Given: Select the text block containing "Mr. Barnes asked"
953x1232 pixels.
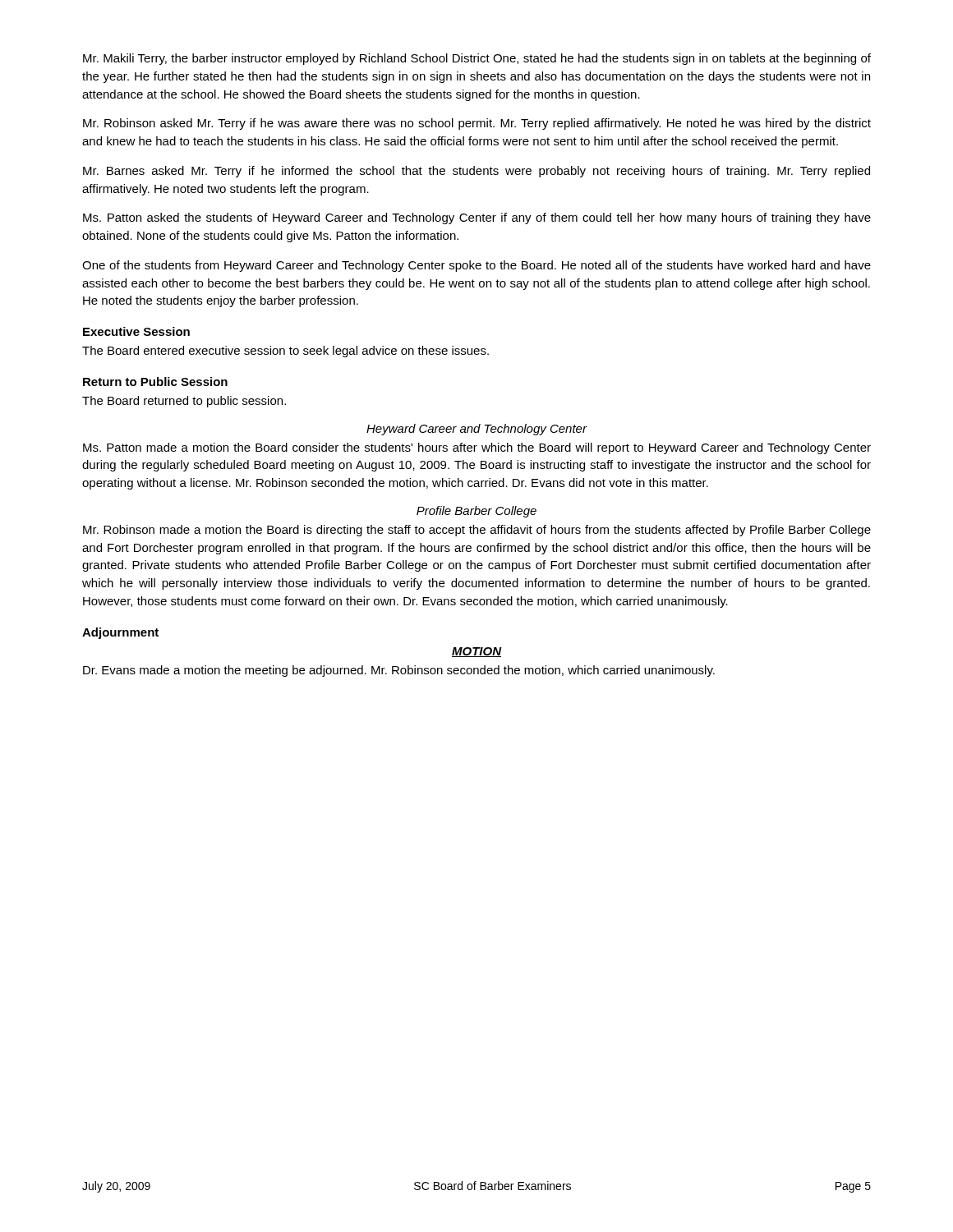Looking at the screenshot, I should pyautogui.click(x=476, y=179).
